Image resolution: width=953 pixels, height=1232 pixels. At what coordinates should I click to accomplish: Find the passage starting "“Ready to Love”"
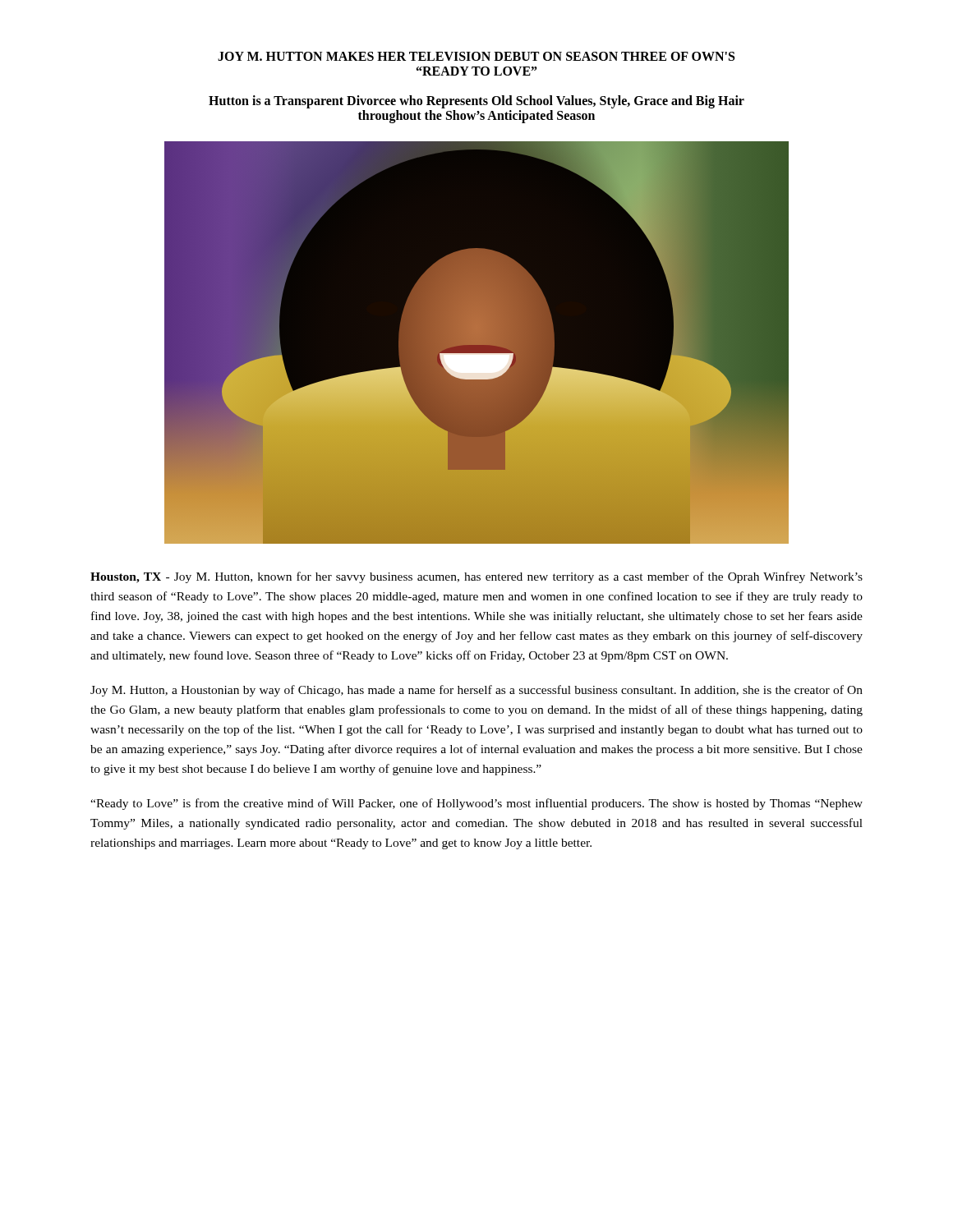coord(476,823)
